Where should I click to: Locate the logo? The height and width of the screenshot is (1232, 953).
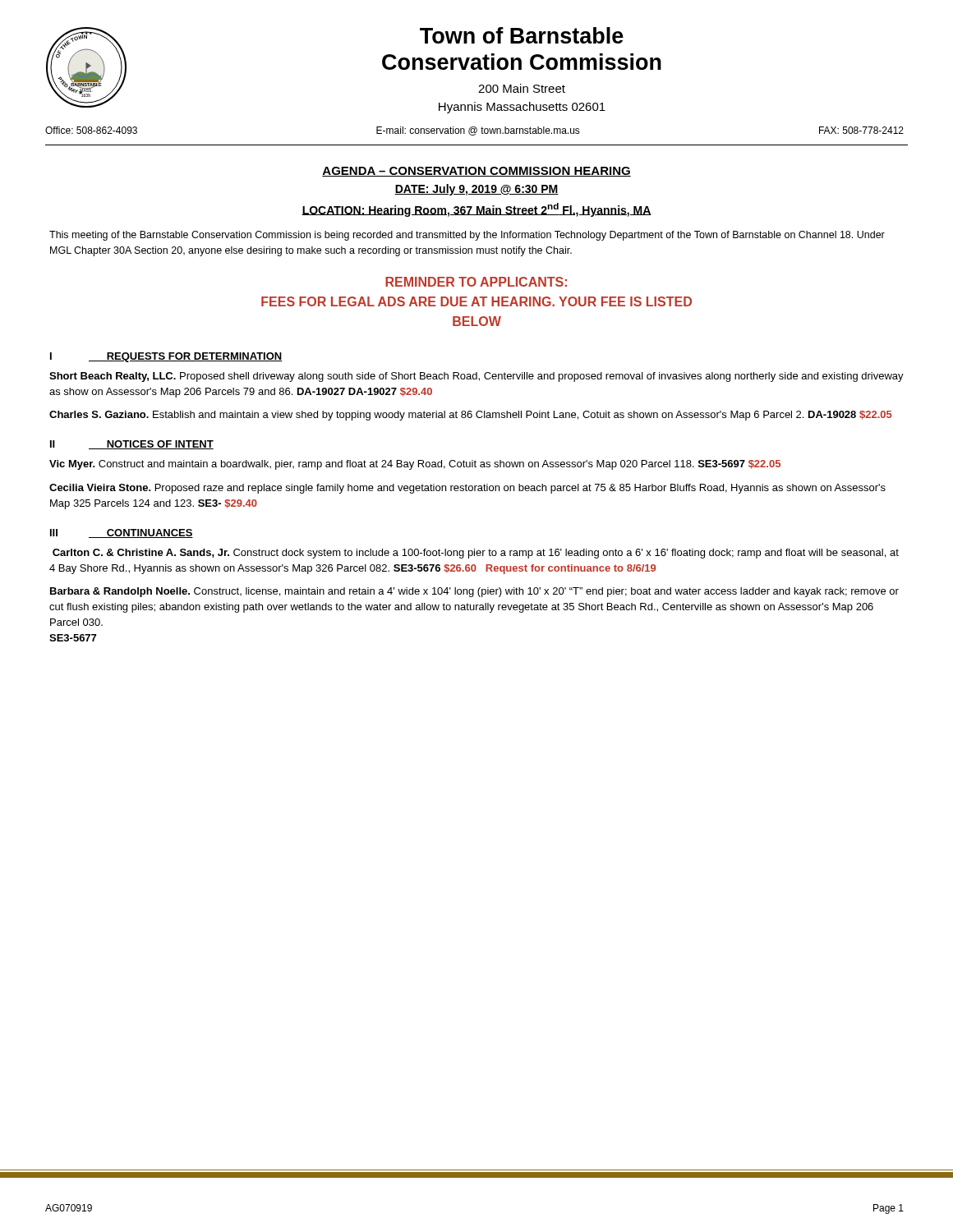tap(88, 69)
